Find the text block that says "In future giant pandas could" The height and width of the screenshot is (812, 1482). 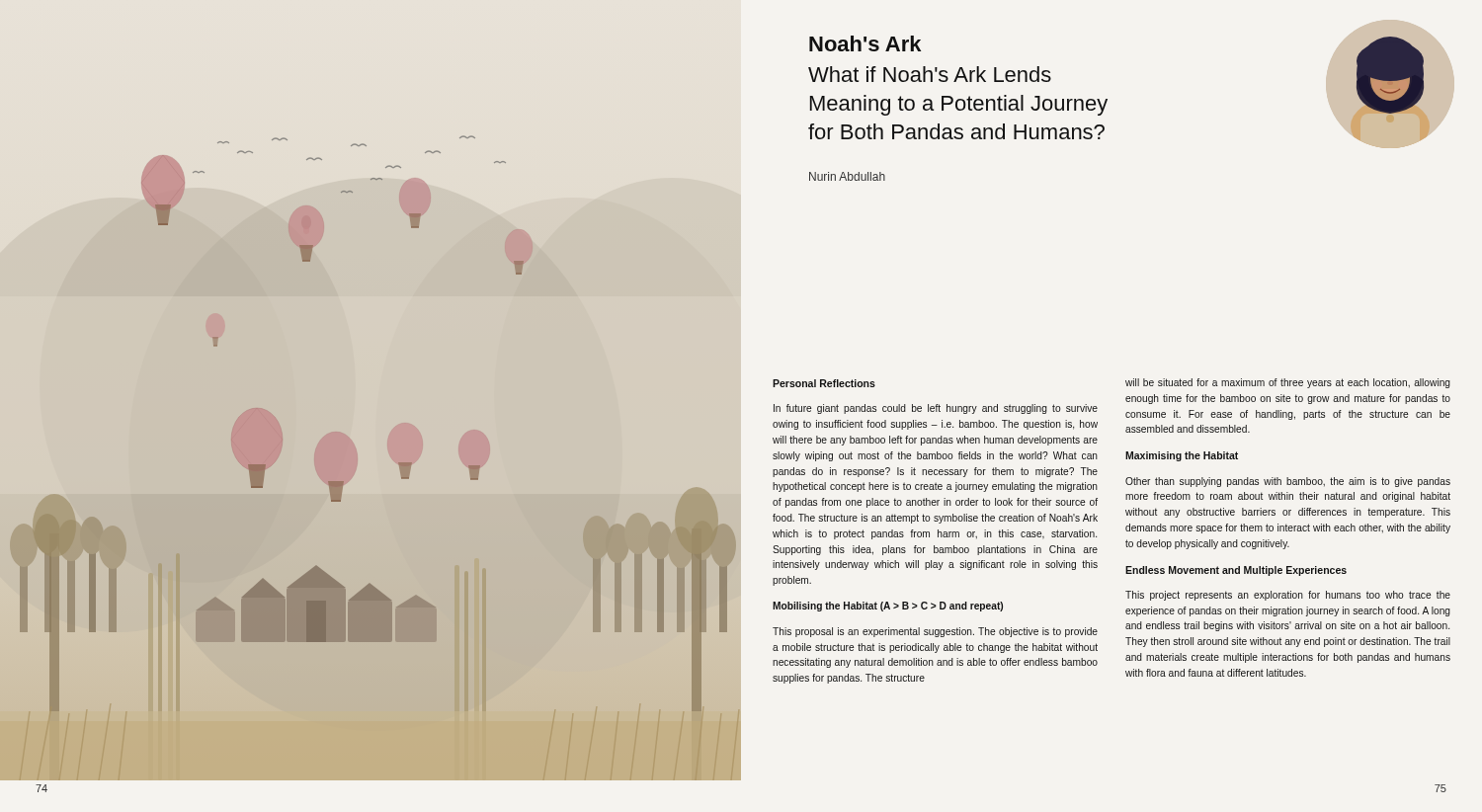click(x=935, y=495)
